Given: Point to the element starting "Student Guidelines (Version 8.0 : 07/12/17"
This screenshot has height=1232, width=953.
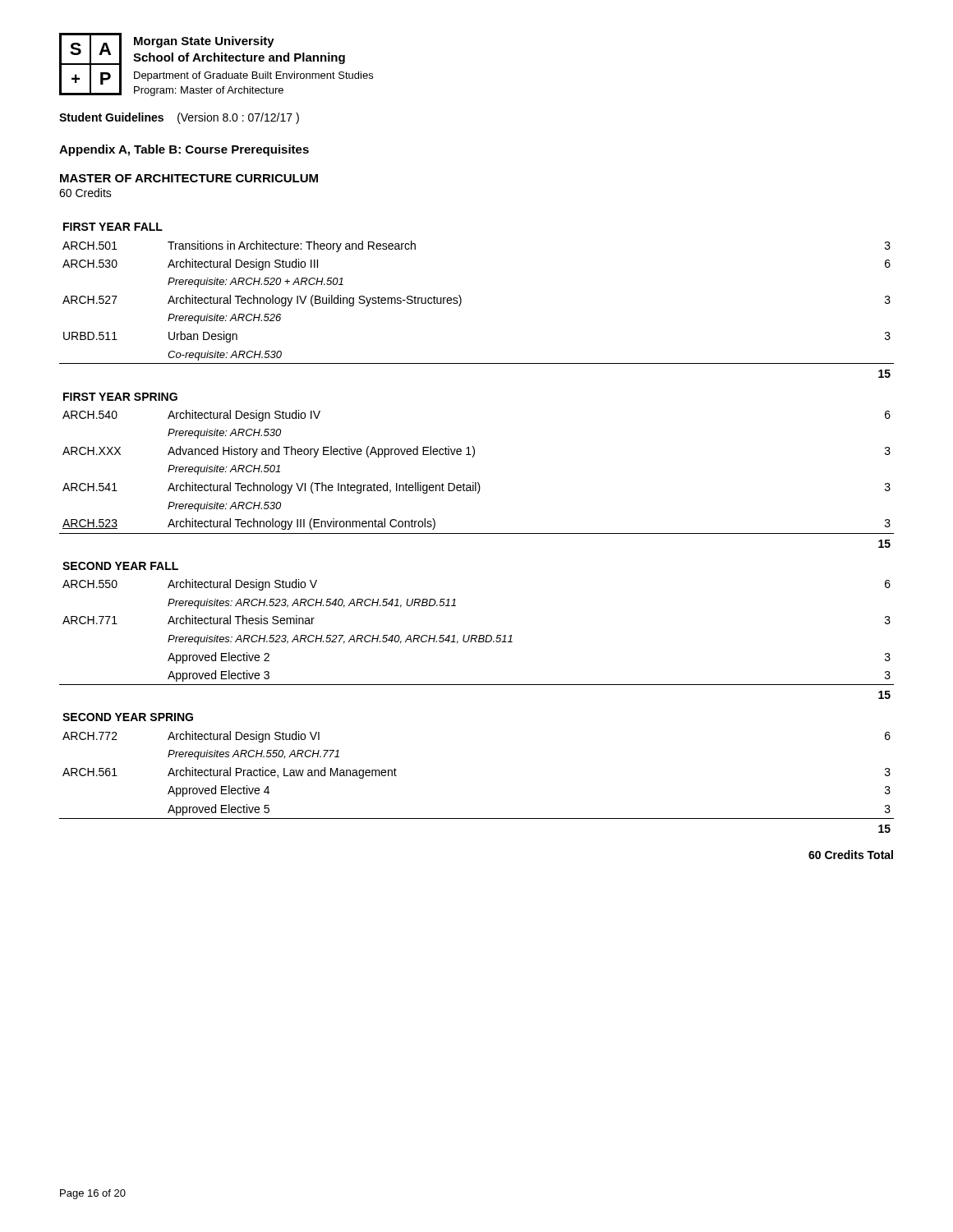Looking at the screenshot, I should (179, 118).
